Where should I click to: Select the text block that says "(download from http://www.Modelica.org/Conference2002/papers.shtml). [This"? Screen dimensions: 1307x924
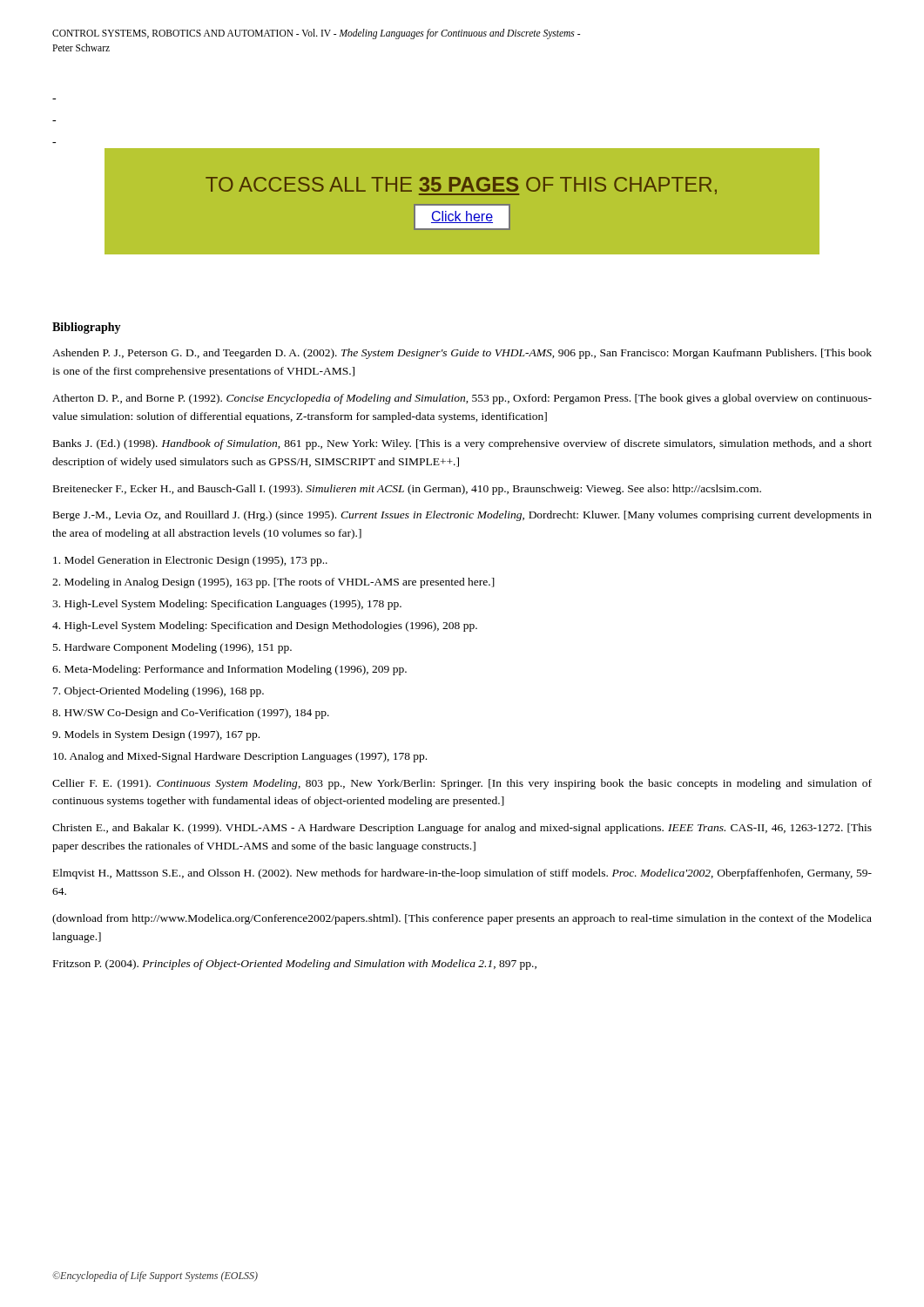tap(462, 927)
